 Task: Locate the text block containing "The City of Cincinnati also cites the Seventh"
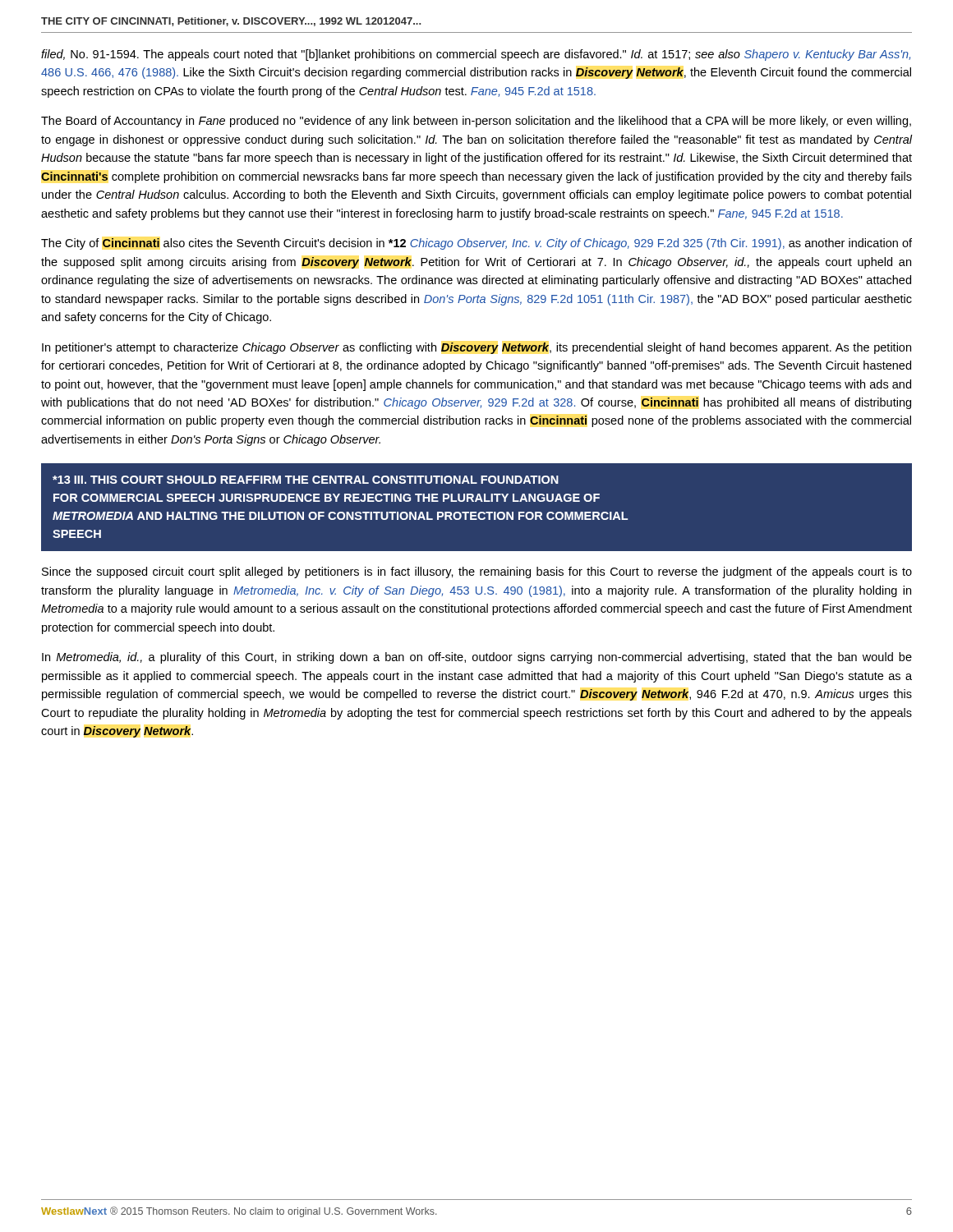point(476,280)
